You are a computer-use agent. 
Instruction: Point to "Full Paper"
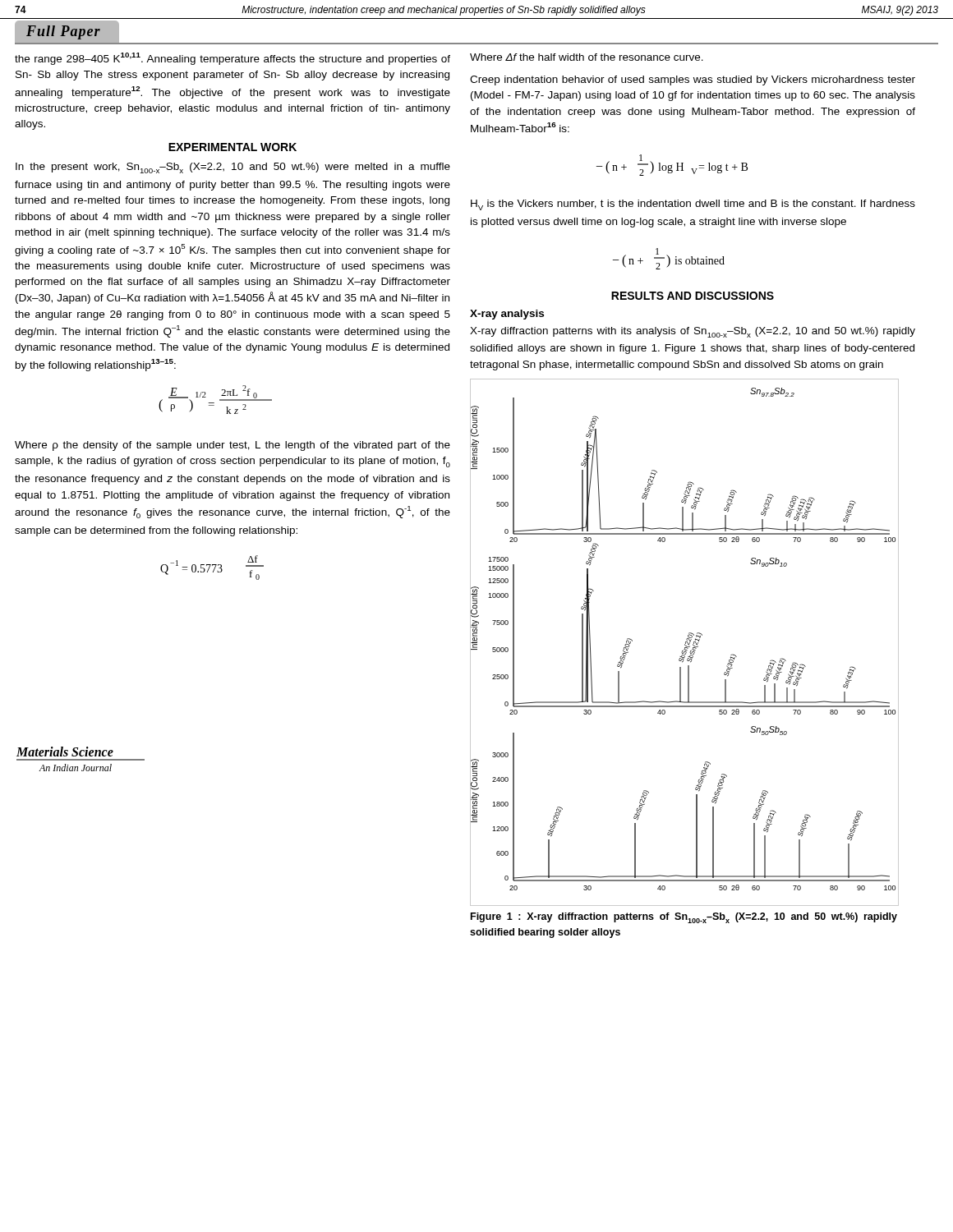(x=63, y=31)
